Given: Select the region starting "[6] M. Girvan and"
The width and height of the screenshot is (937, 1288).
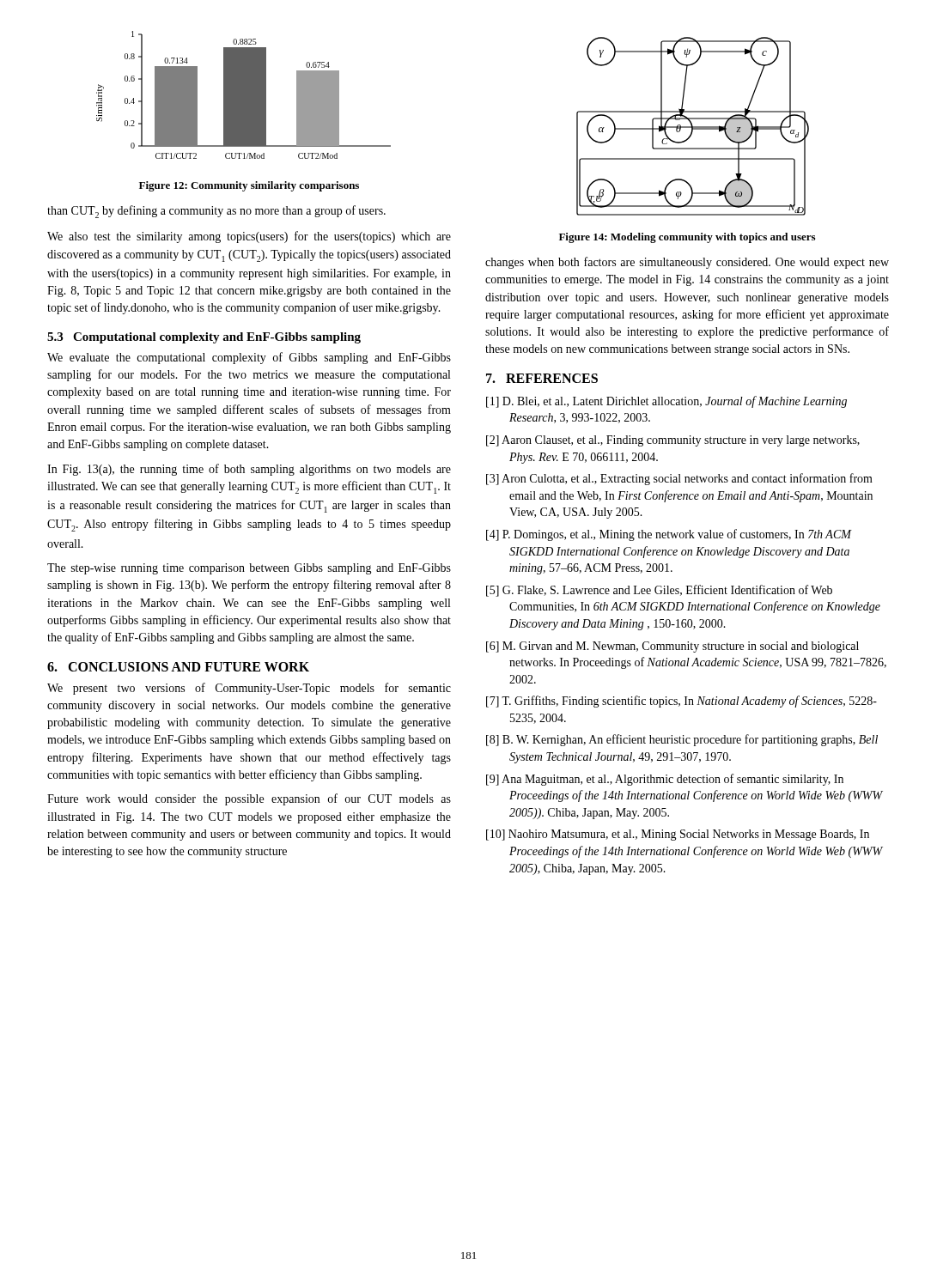Looking at the screenshot, I should 686,663.
